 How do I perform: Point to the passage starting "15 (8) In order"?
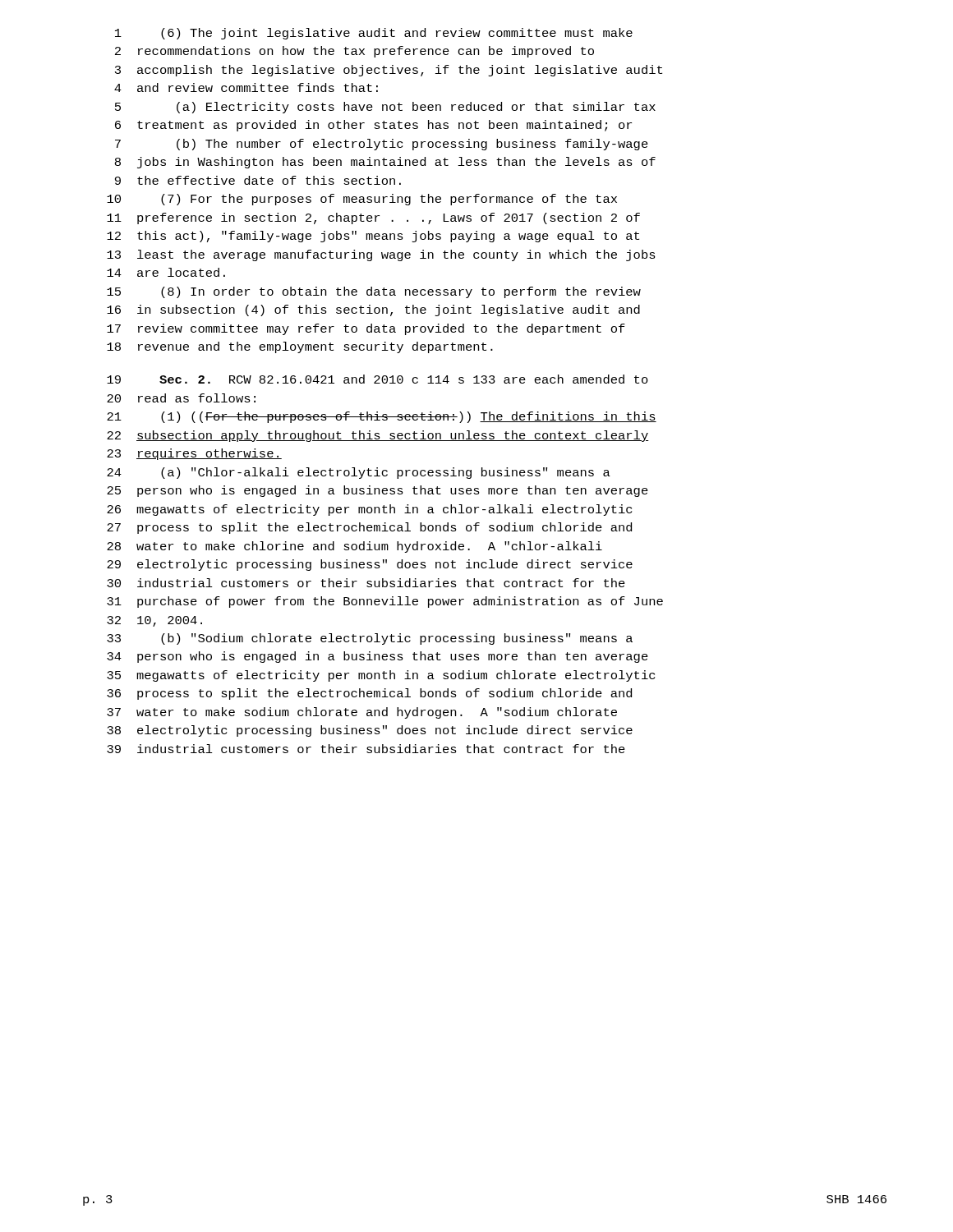pos(485,292)
